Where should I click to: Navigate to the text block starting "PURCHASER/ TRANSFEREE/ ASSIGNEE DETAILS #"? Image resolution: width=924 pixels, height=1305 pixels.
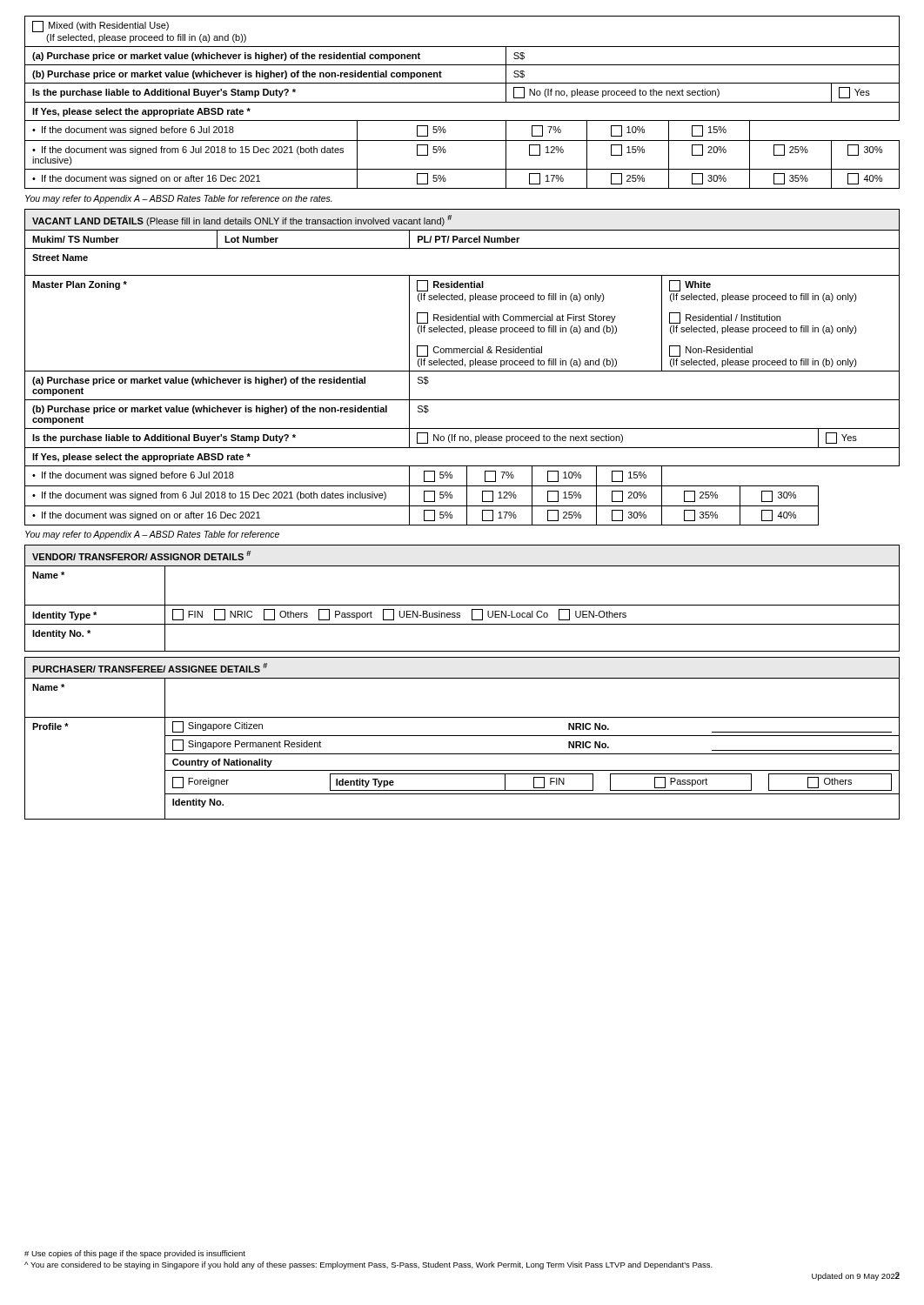click(x=150, y=668)
